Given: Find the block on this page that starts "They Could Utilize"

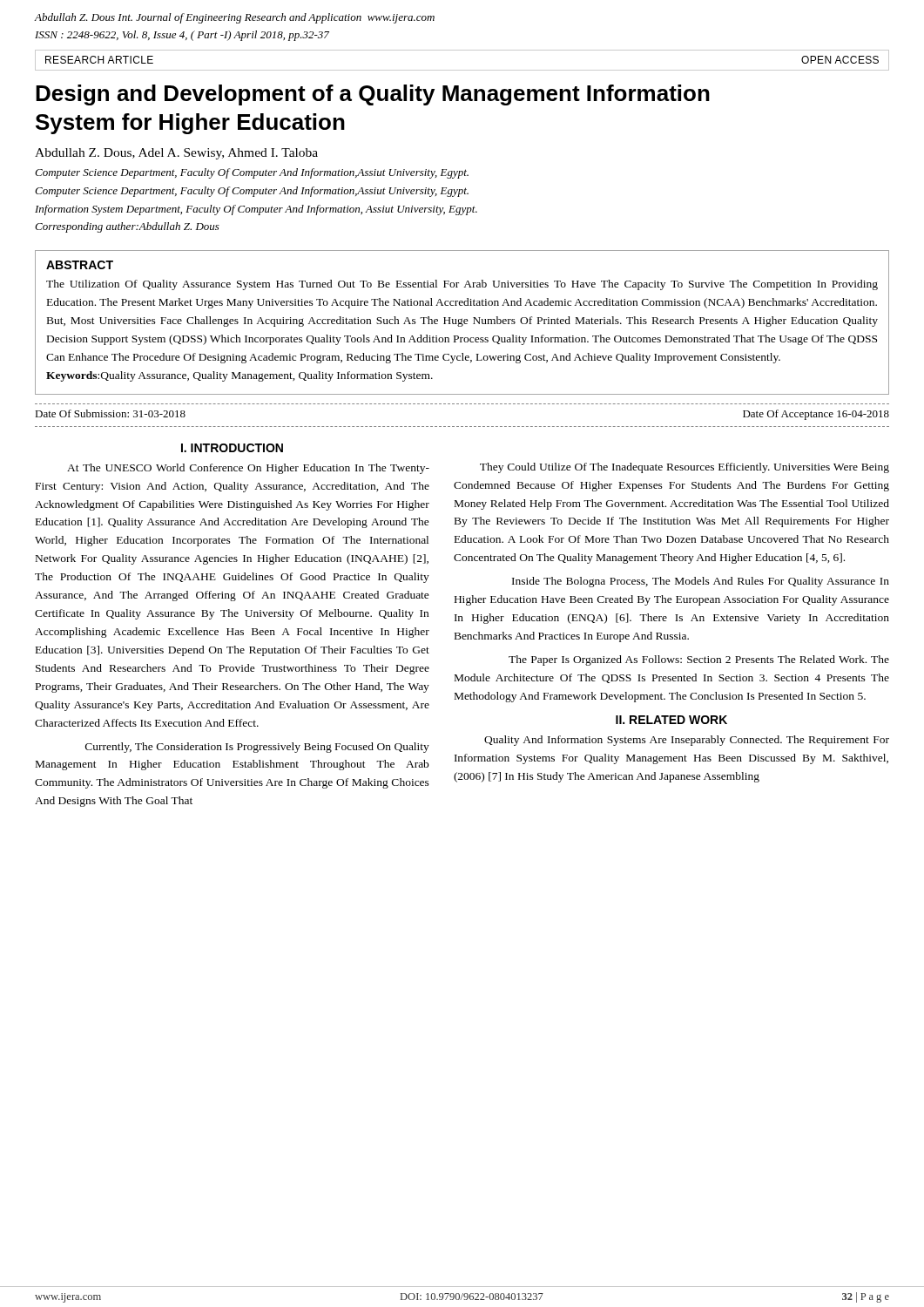Looking at the screenshot, I should (x=671, y=582).
